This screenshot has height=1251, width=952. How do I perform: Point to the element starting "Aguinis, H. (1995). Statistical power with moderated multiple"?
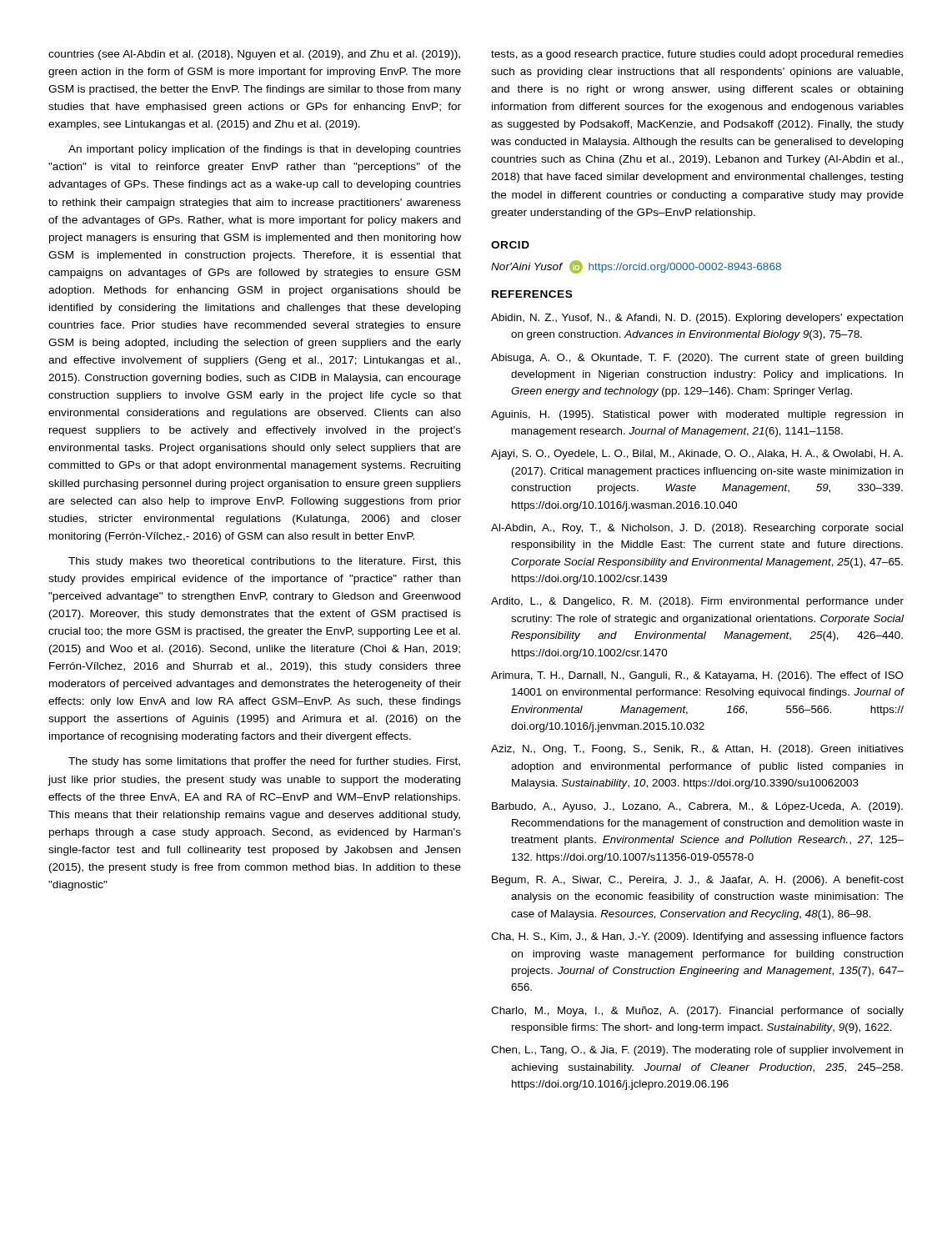(697, 422)
